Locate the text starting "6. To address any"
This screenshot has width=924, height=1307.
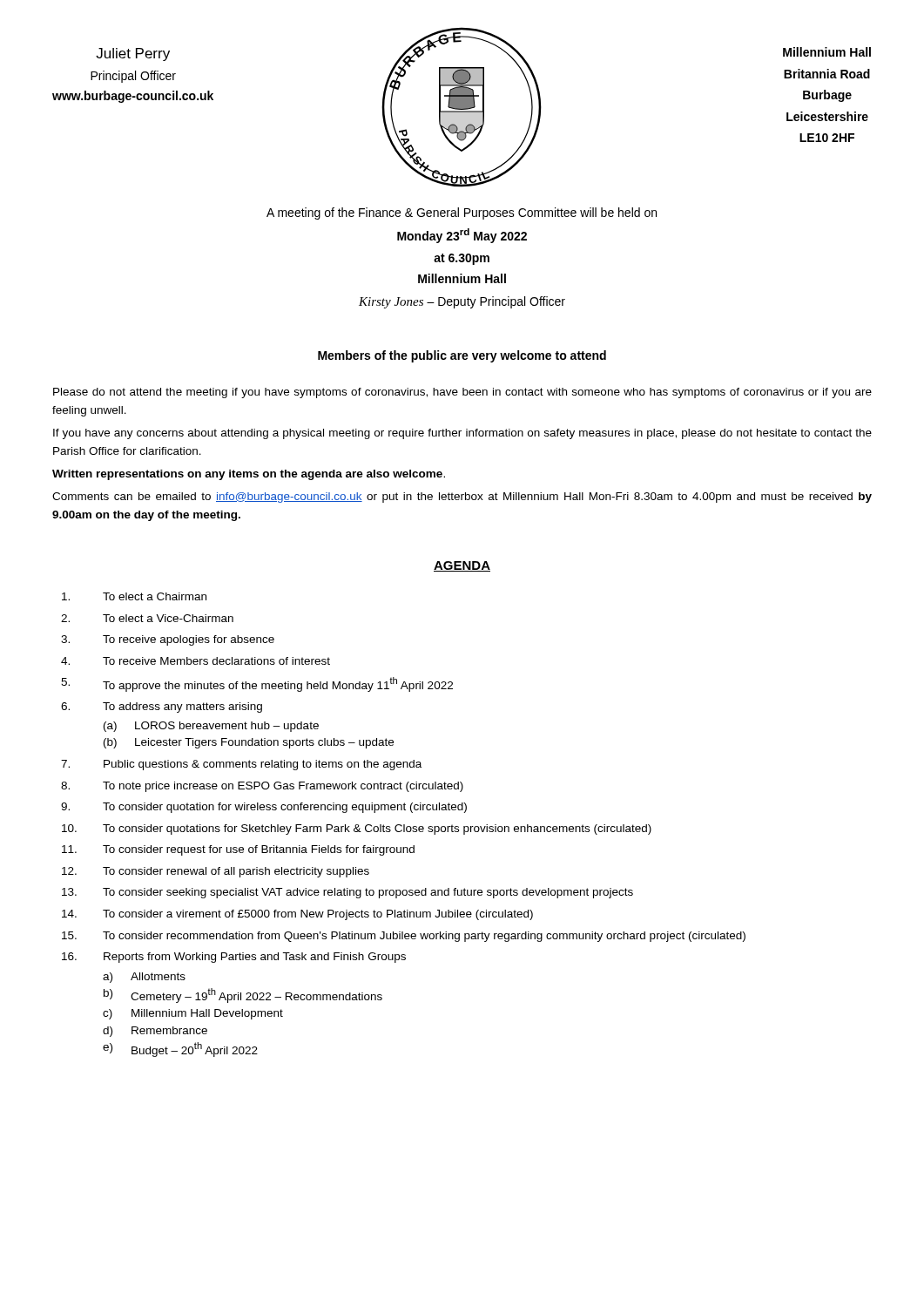223,725
